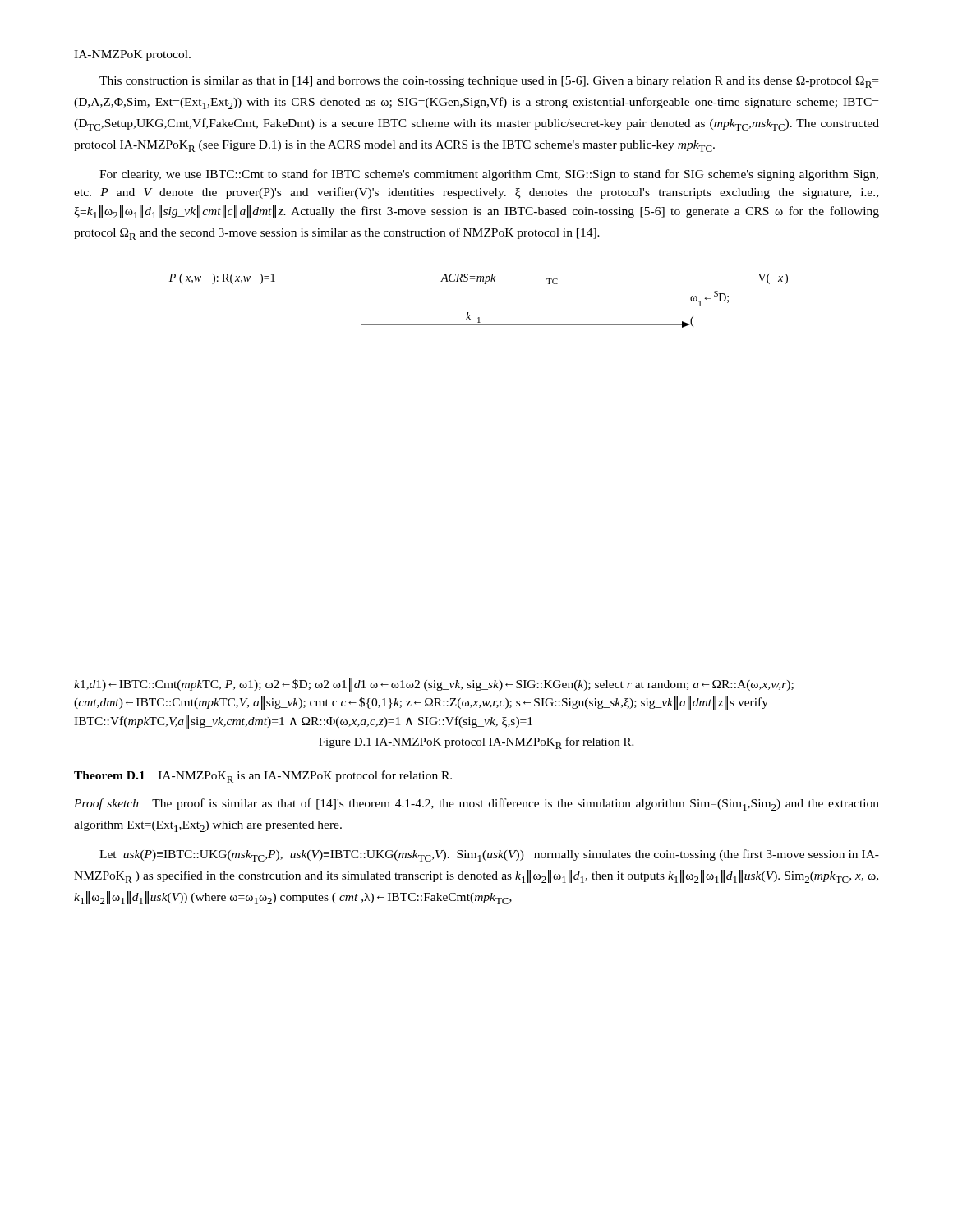Find the text starting "Proof sketch The proof"
Screen dimensions: 1232x953
476,815
